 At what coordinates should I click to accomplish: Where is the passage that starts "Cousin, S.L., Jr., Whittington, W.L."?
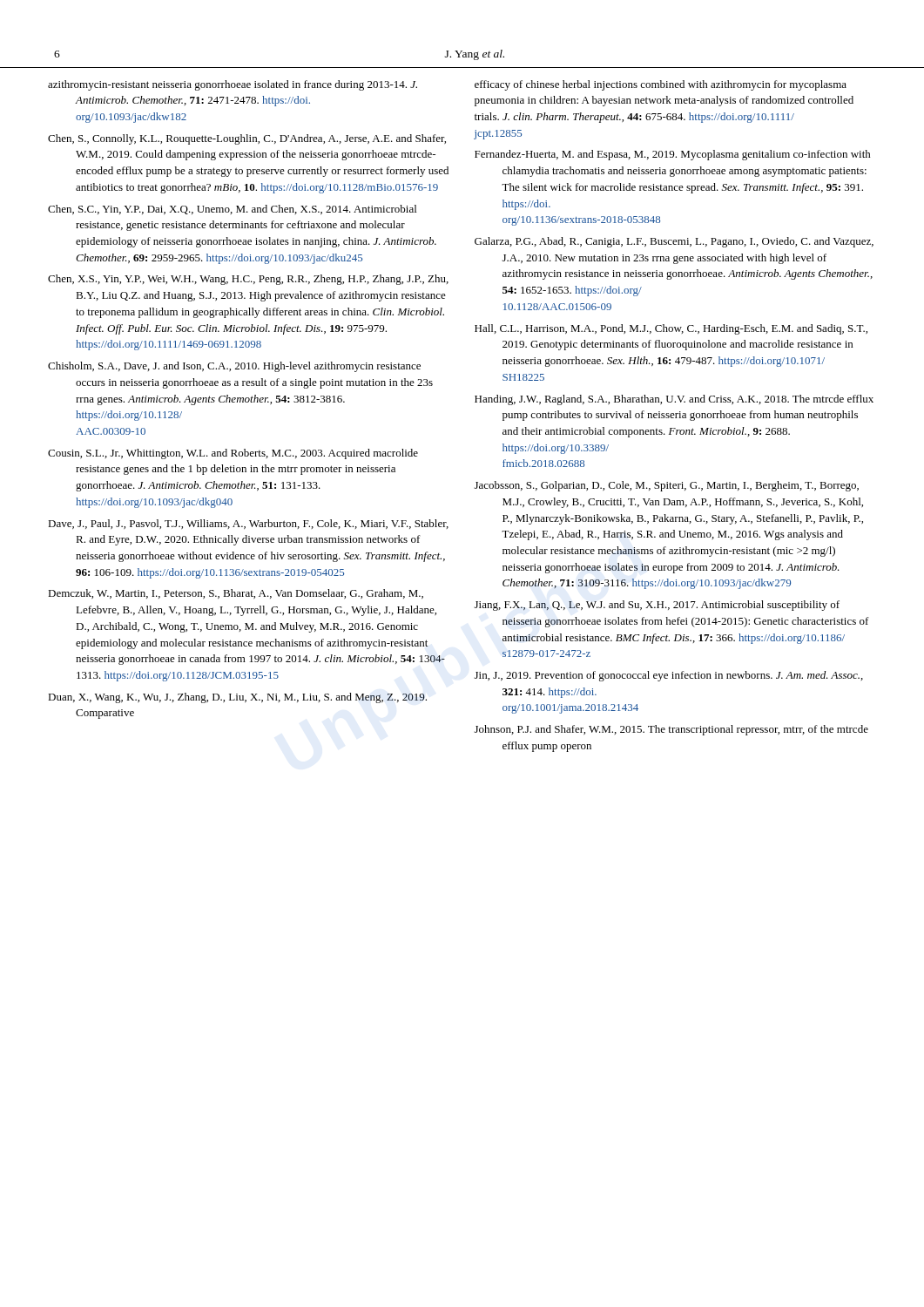point(249,478)
